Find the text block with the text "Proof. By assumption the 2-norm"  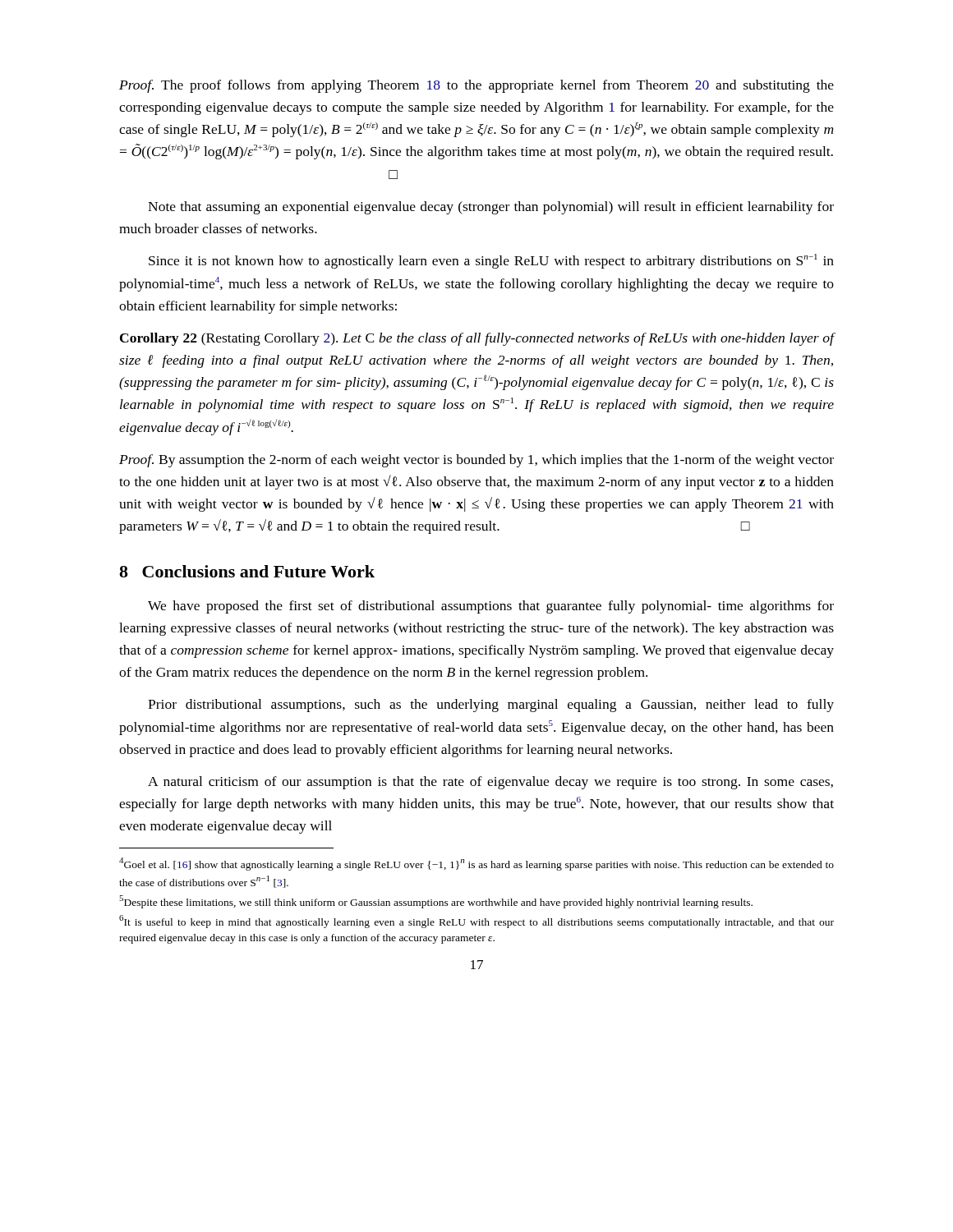476,493
